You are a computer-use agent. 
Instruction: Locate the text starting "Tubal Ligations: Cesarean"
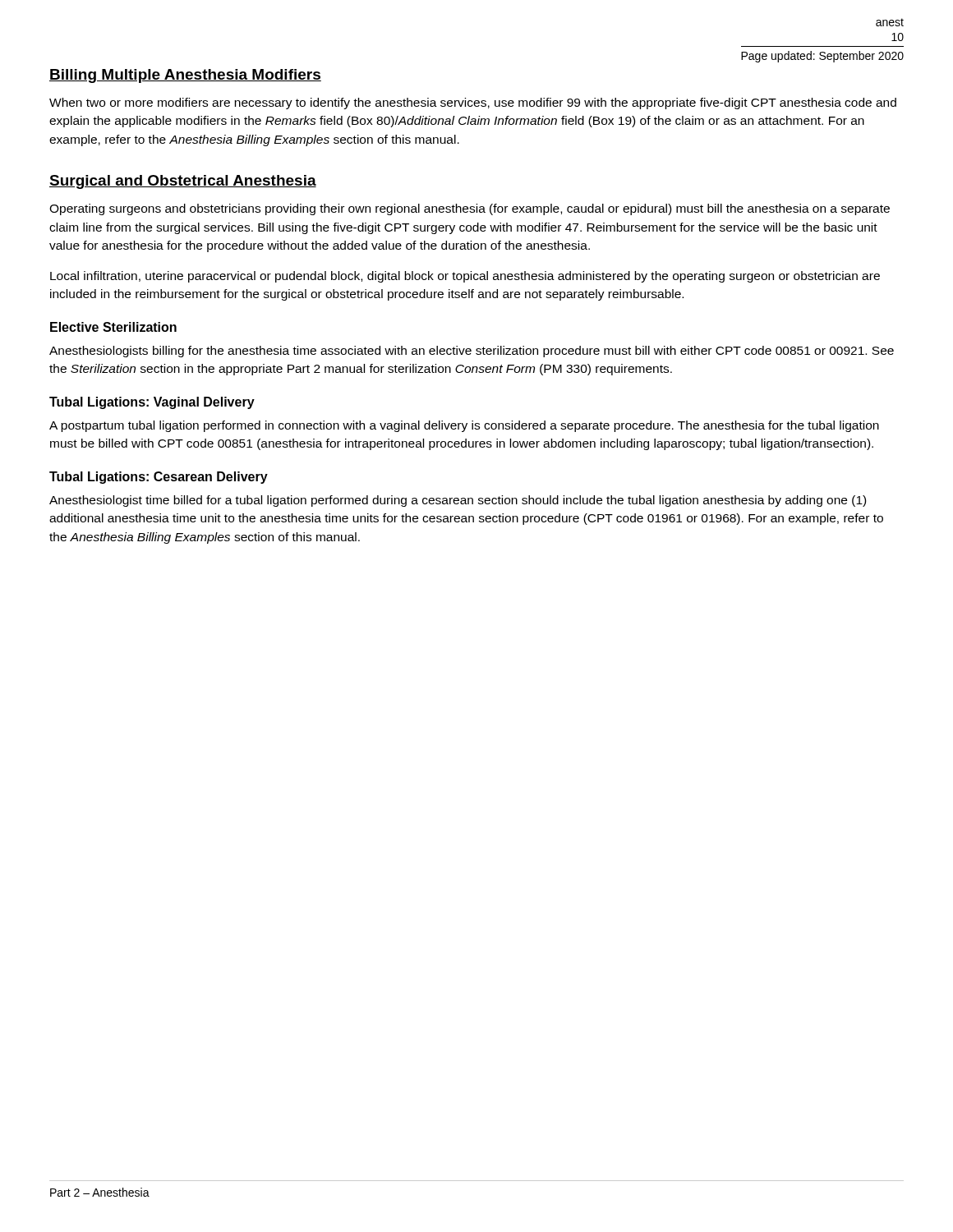click(159, 478)
